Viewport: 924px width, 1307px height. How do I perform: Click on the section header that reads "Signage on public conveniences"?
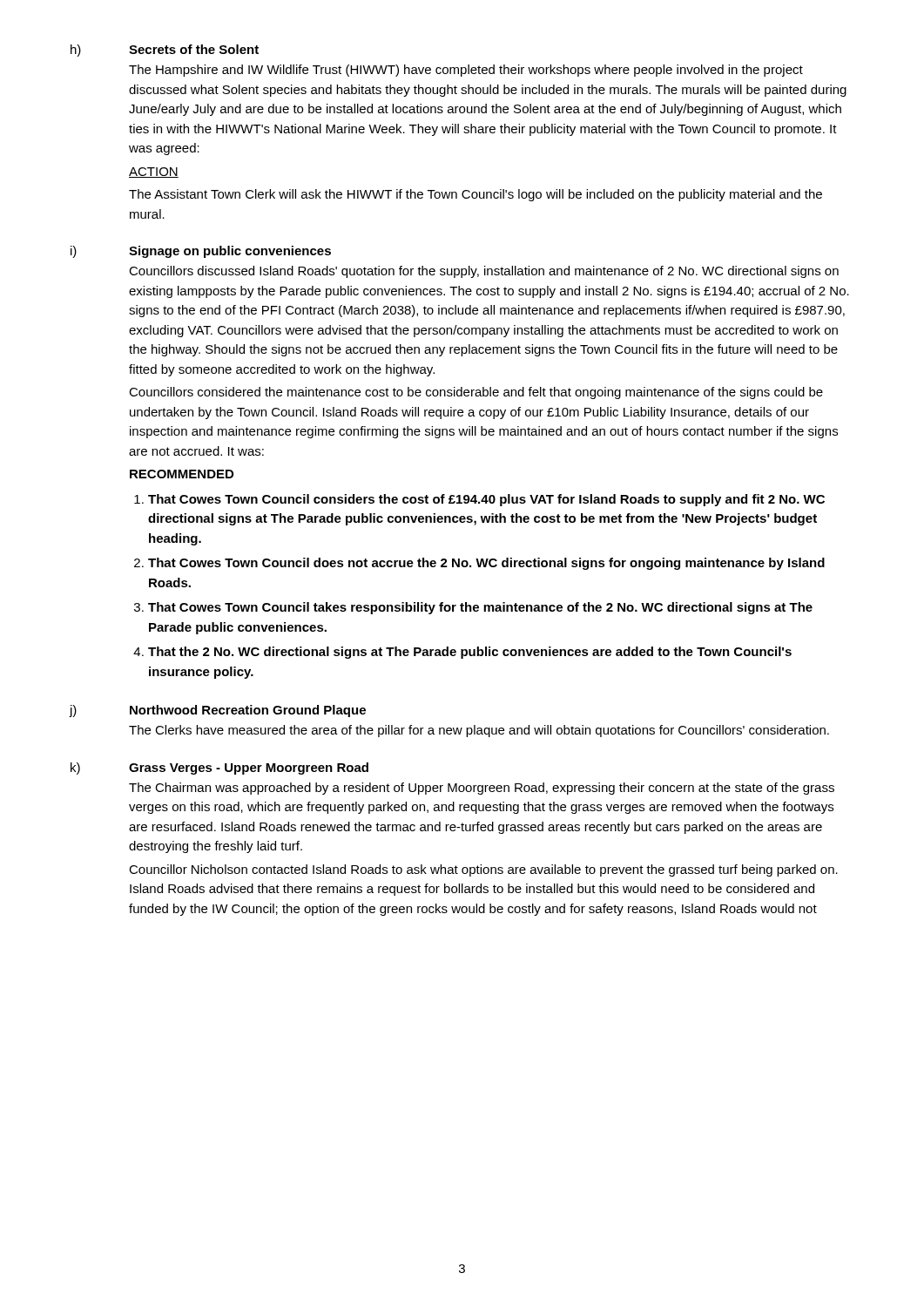(x=230, y=250)
